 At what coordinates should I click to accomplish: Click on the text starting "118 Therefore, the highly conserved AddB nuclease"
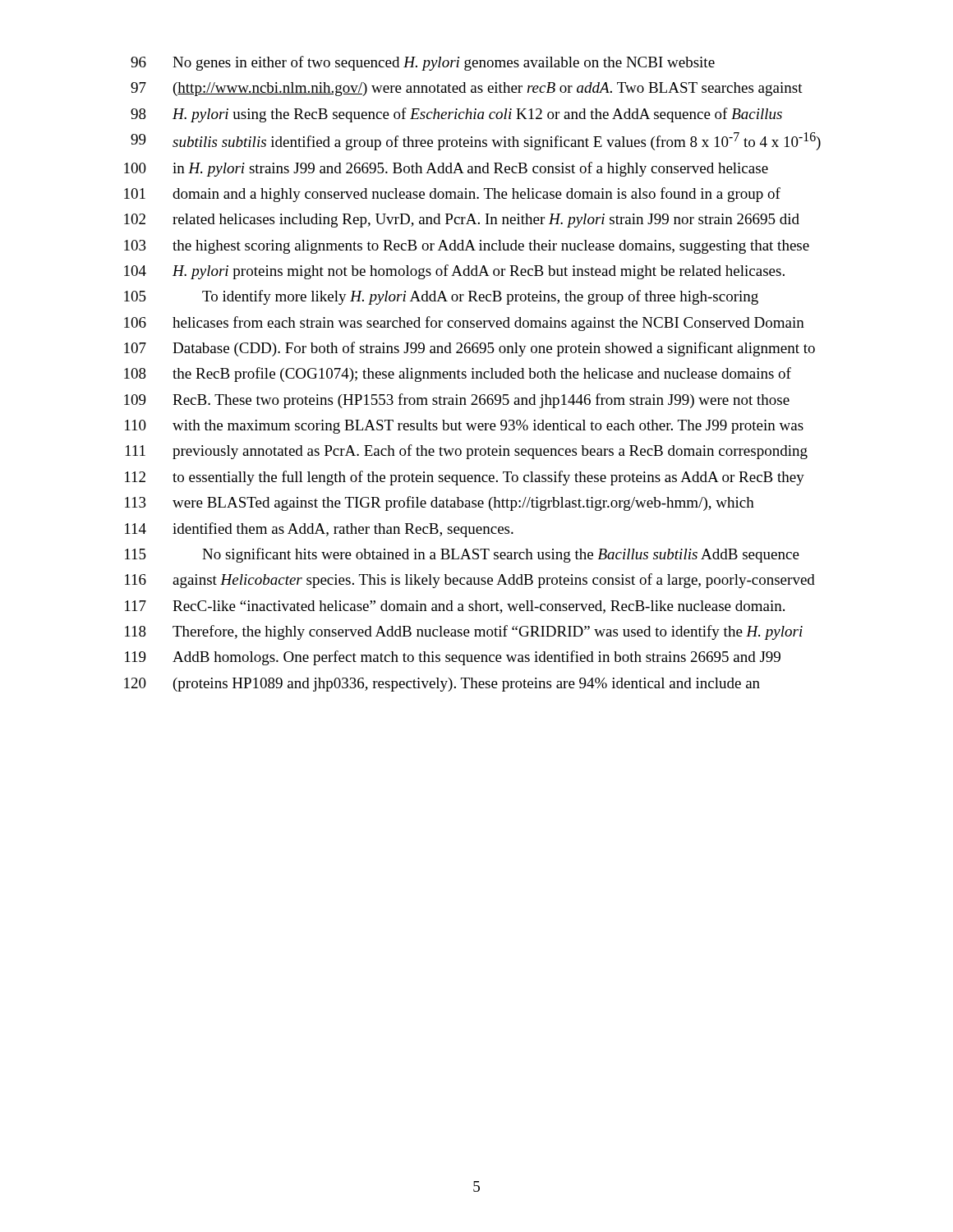coord(489,631)
